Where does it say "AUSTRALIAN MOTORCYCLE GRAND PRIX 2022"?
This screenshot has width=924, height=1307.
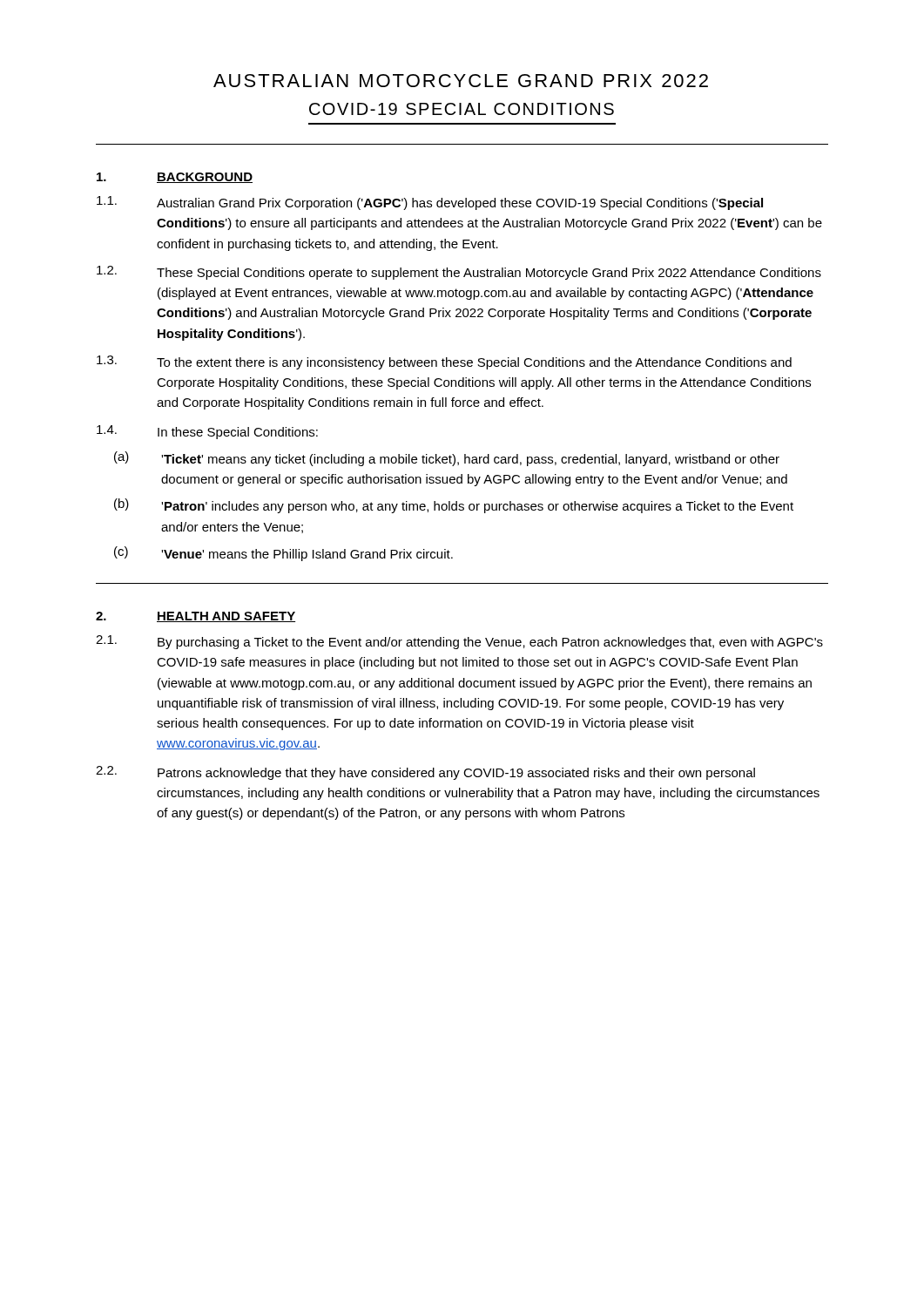click(x=462, y=81)
